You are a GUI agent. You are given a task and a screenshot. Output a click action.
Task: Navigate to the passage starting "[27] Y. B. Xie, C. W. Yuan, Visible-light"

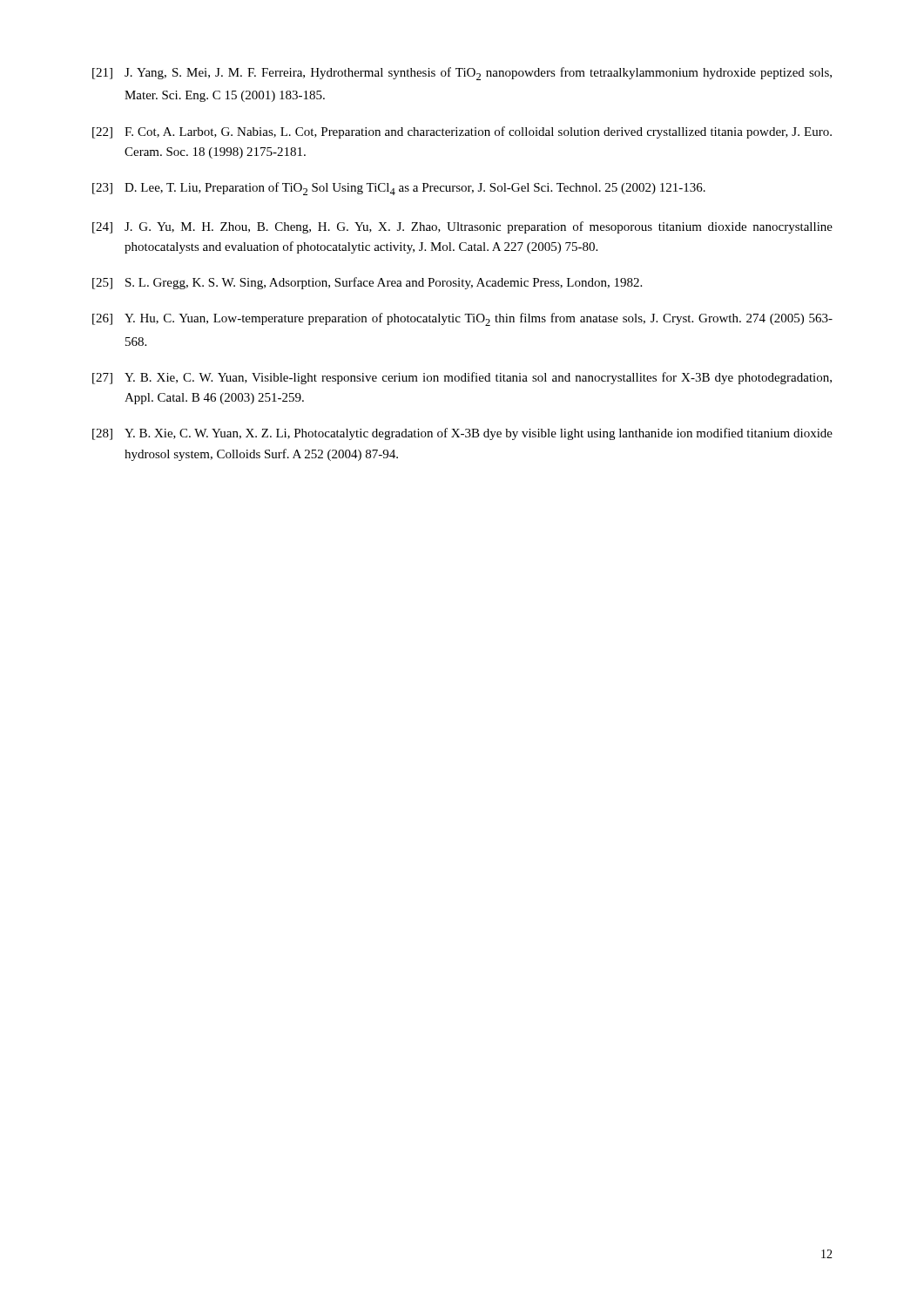tap(462, 388)
